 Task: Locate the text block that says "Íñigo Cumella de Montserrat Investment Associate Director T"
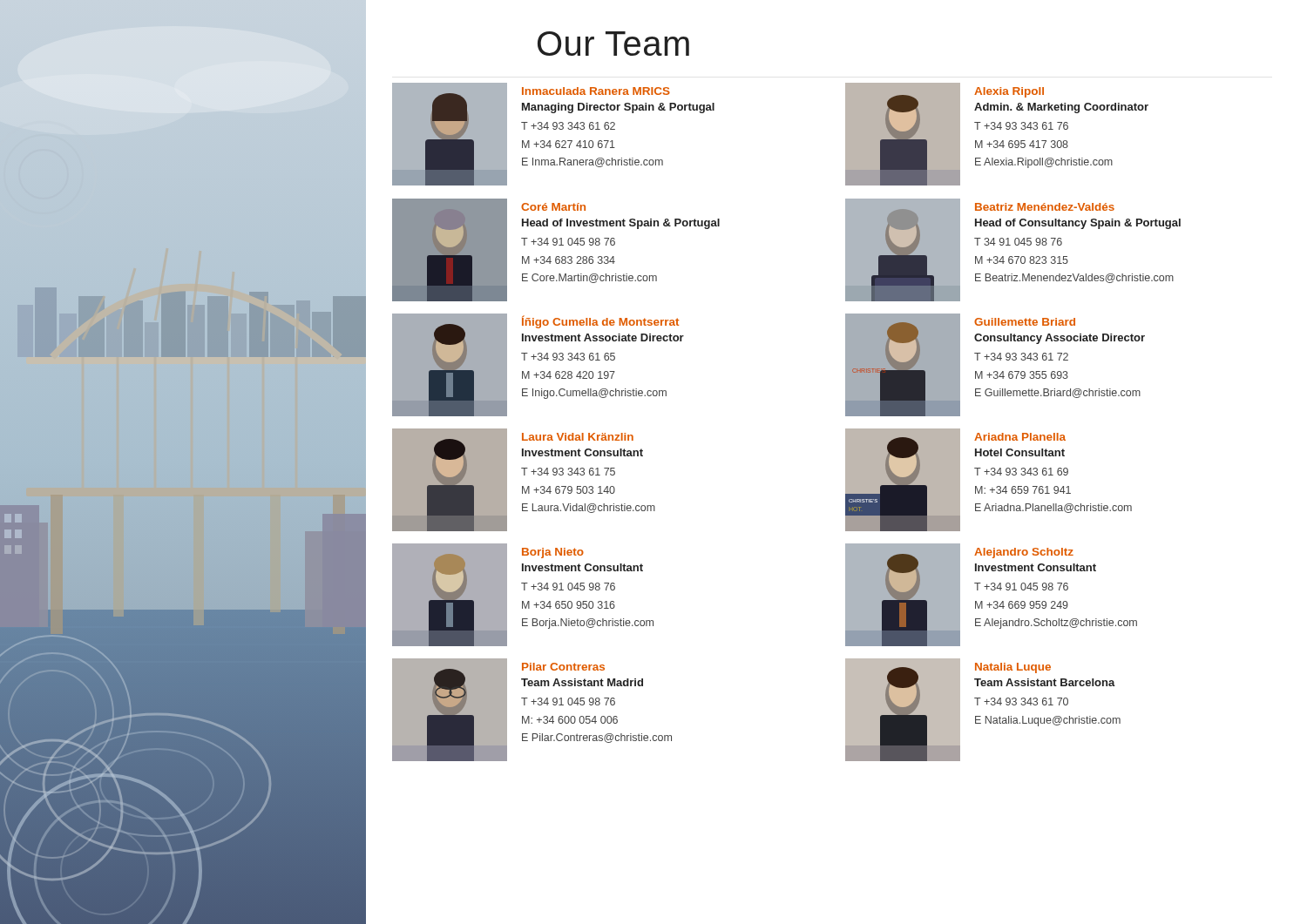click(x=538, y=365)
